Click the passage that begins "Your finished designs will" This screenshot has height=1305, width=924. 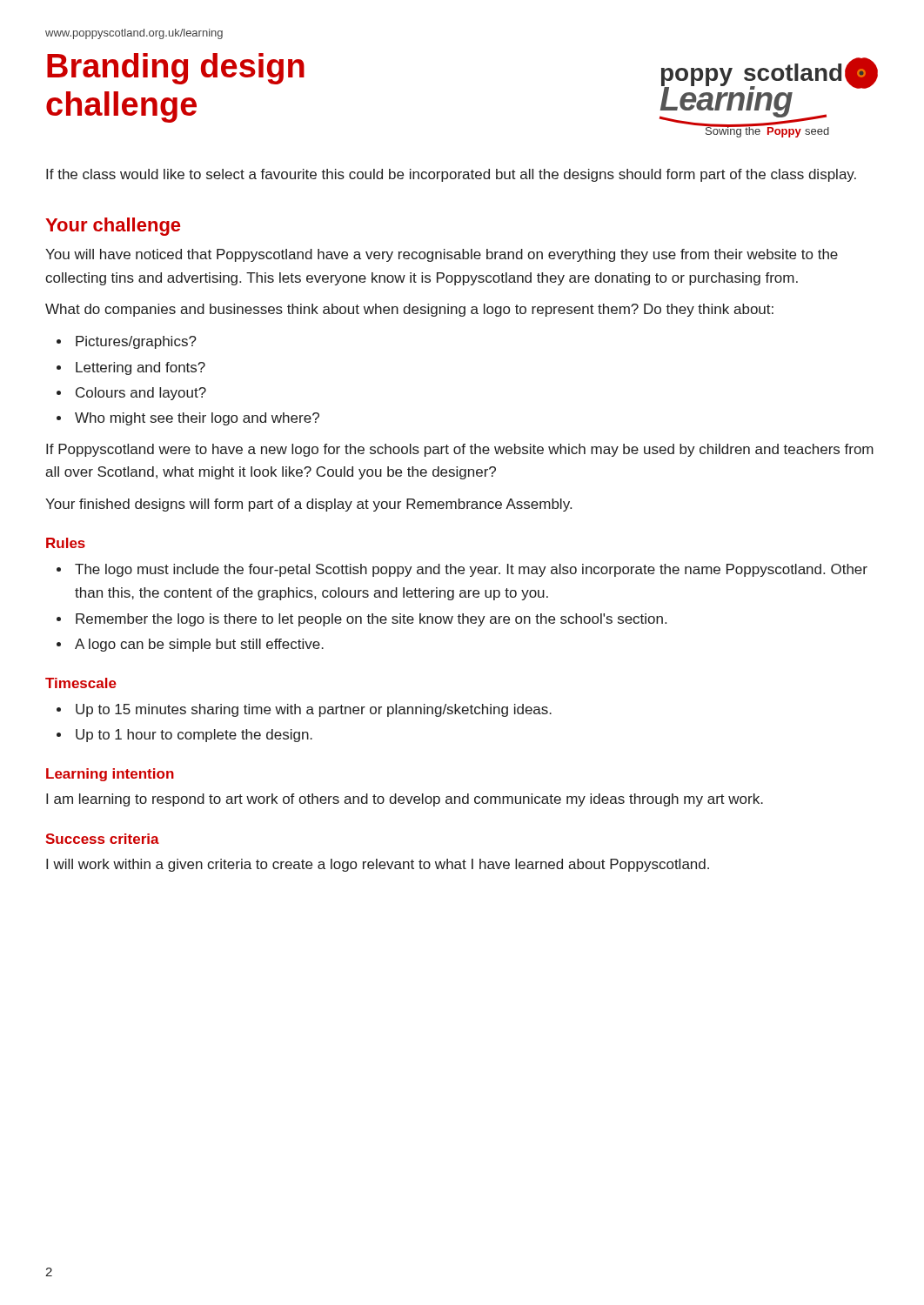[x=309, y=504]
